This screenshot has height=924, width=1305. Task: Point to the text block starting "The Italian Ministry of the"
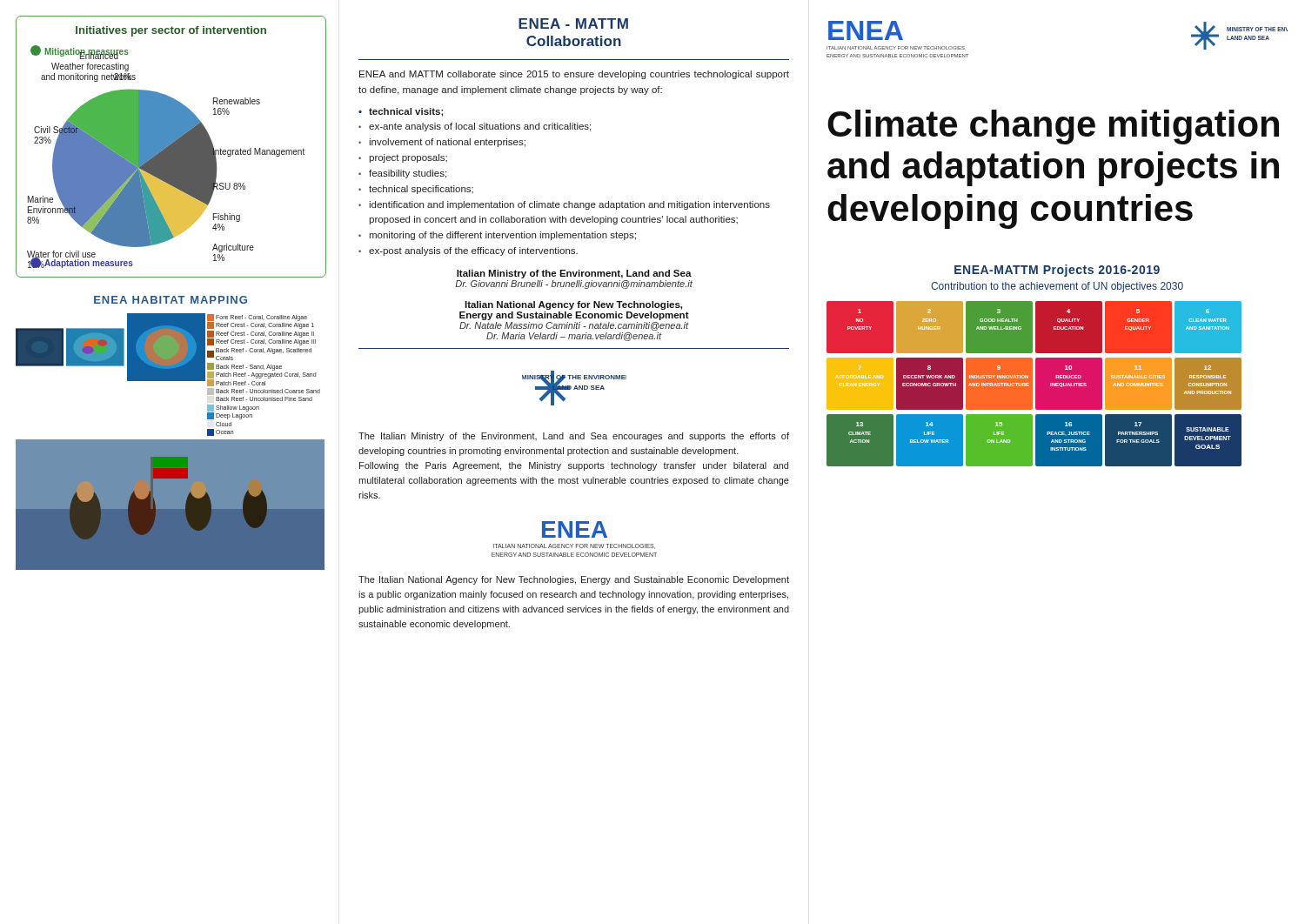pos(574,465)
